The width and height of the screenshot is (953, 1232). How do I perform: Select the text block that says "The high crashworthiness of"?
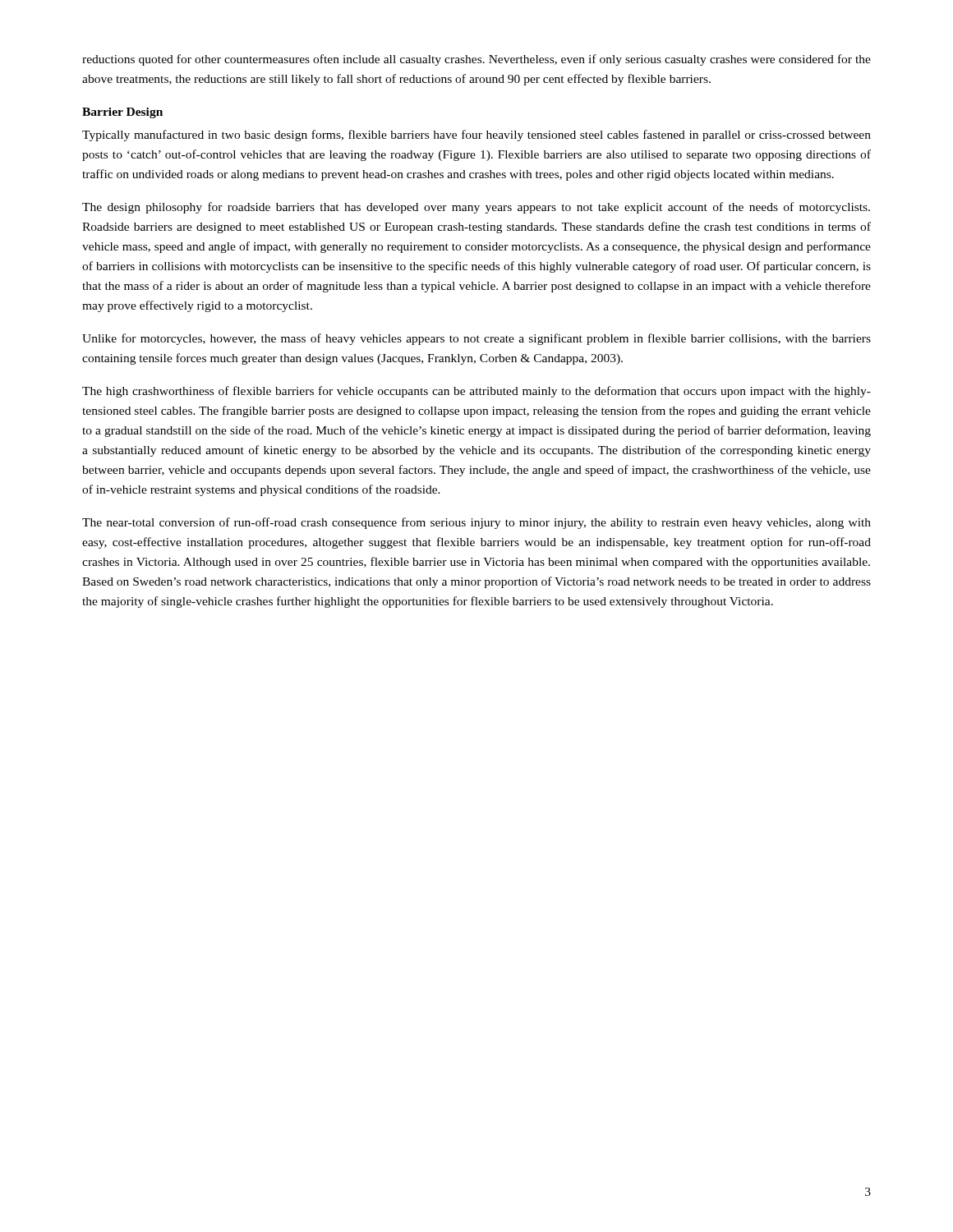[x=476, y=440]
